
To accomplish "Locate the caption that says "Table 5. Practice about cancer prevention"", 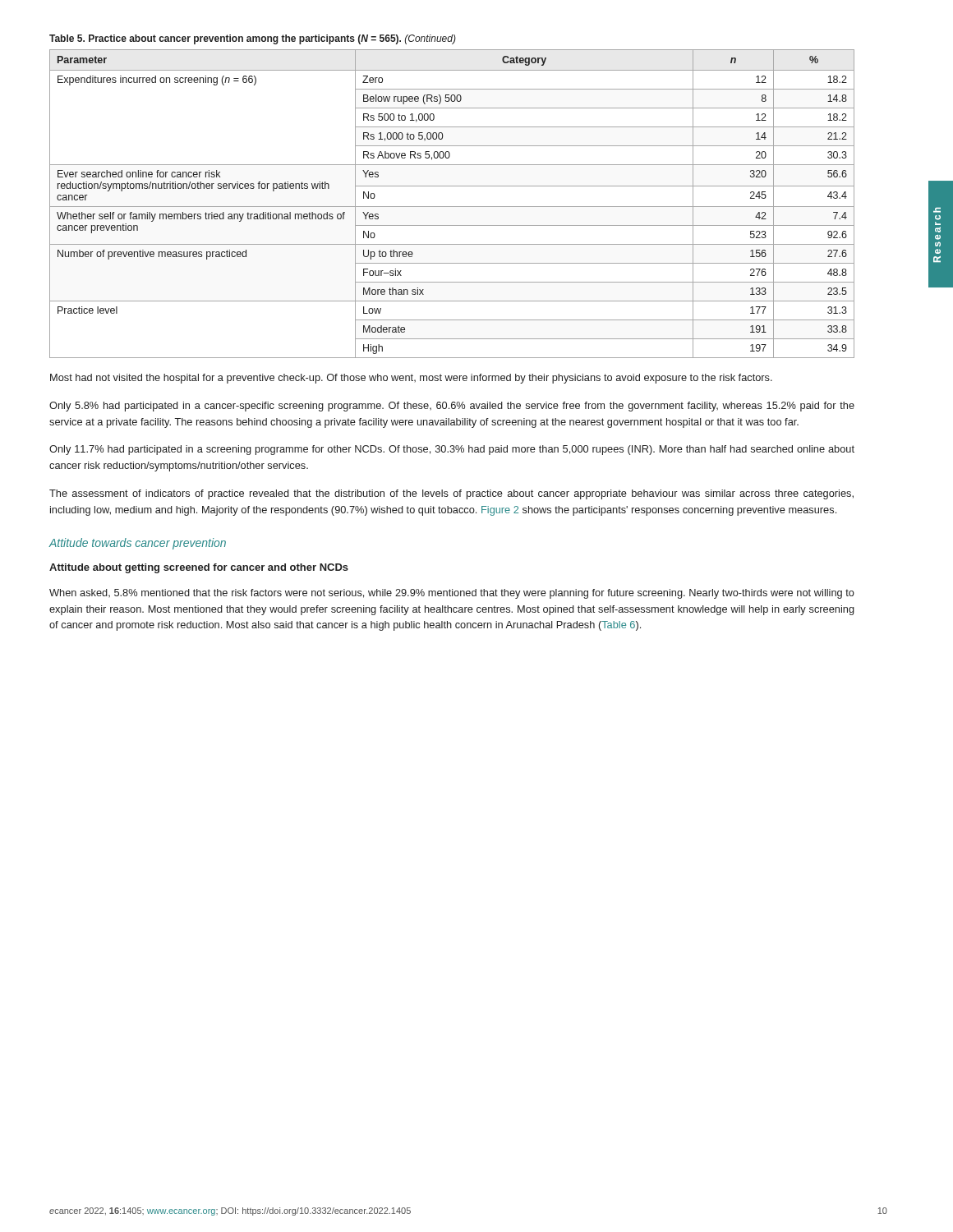I will pyautogui.click(x=253, y=39).
